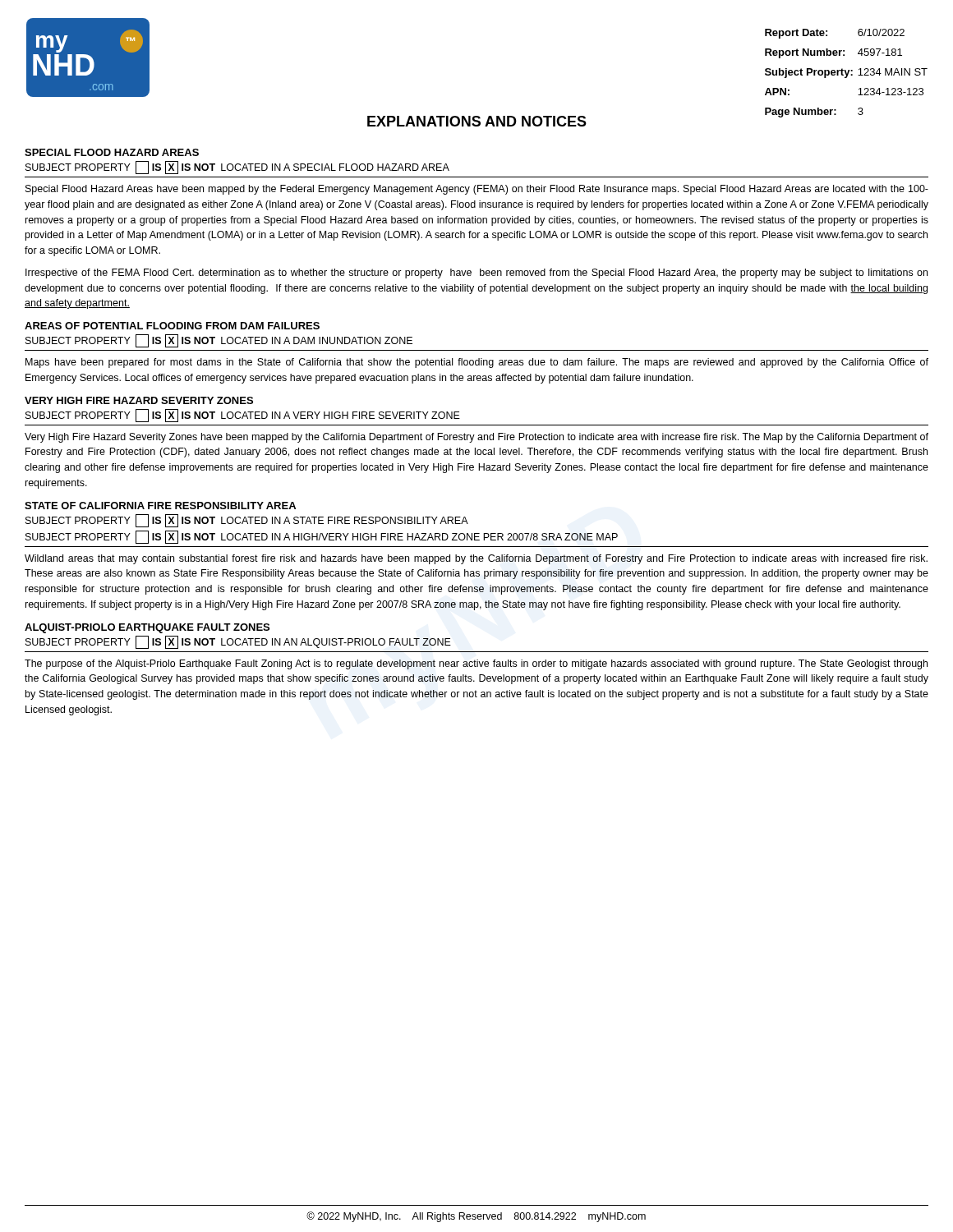
Task: Point to the block beginning "Wildland areas that may contain"
Action: pyautogui.click(x=476, y=581)
